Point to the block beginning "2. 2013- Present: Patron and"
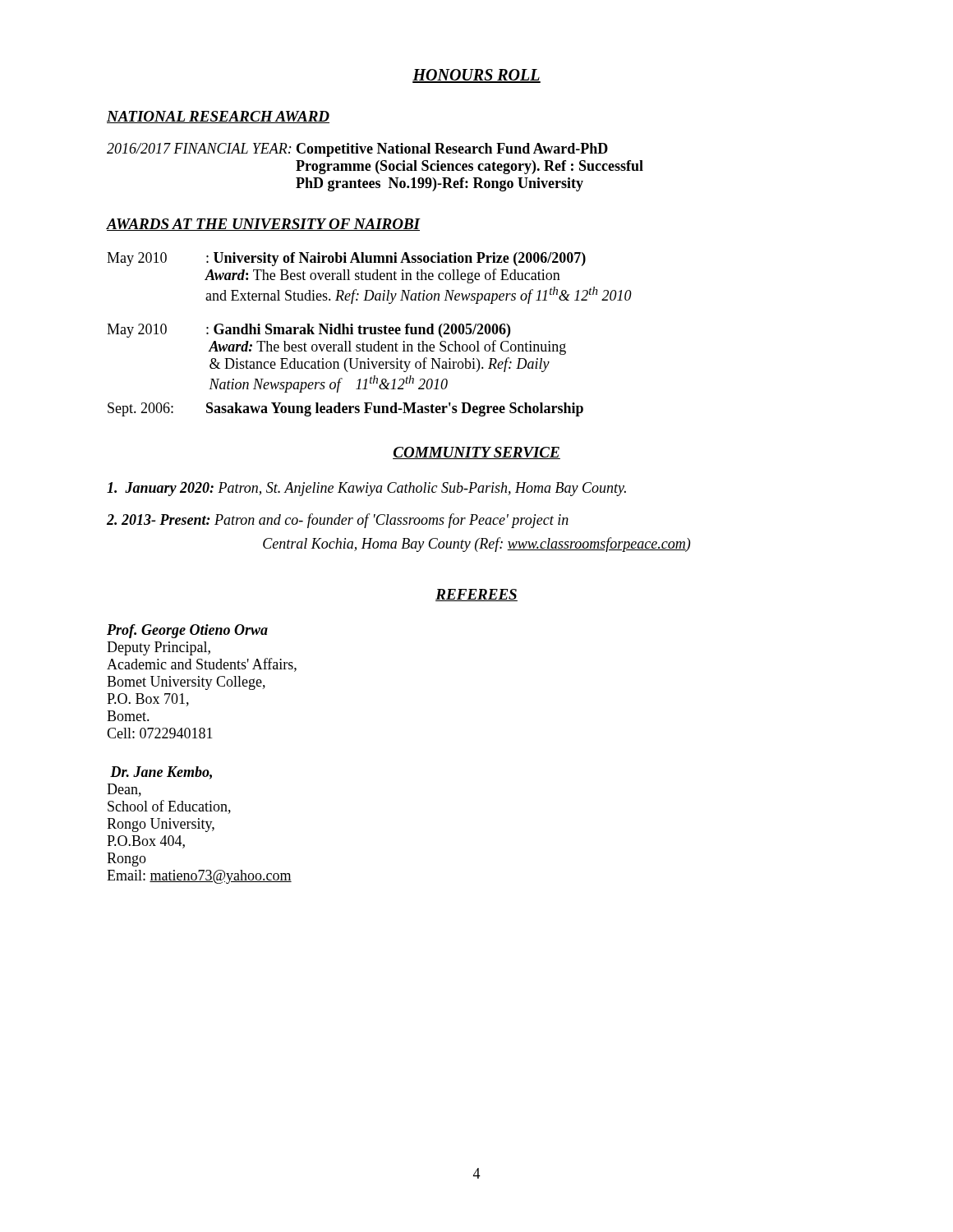Screen dimensions: 1232x953 point(338,520)
